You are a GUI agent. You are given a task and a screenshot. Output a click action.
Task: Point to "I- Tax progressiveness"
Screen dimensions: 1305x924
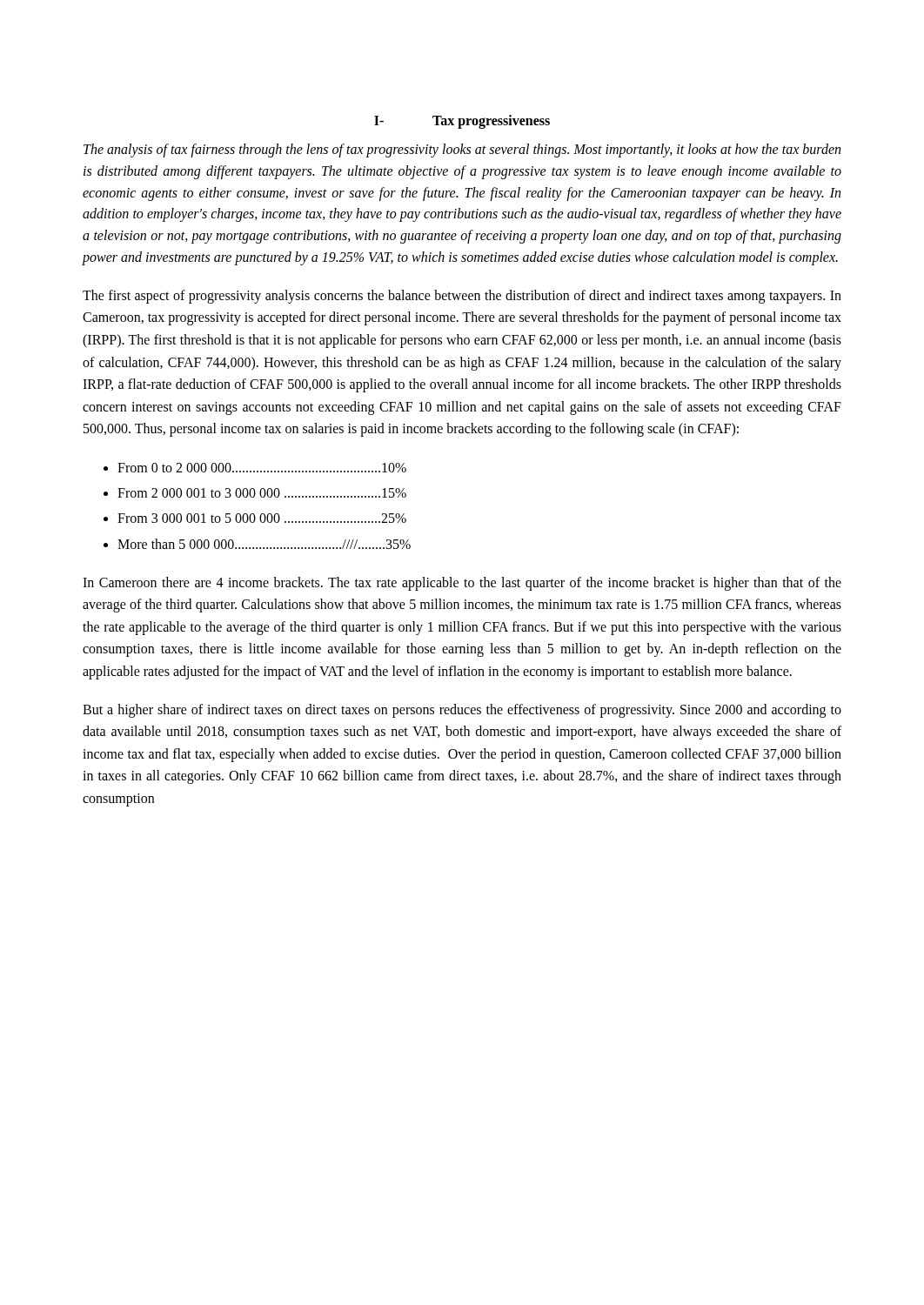[462, 121]
